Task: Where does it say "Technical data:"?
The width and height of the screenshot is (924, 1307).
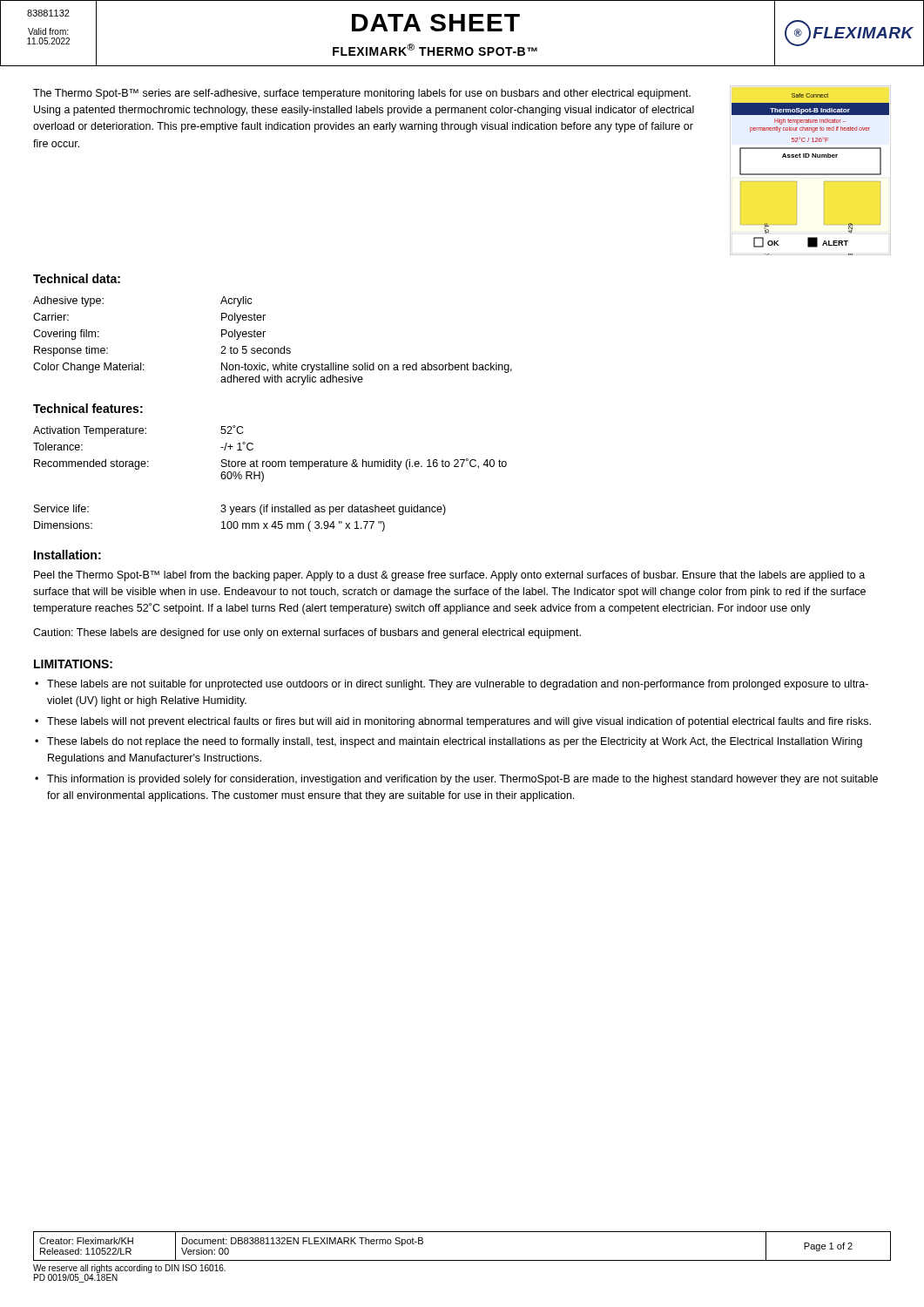Action: pos(77,279)
